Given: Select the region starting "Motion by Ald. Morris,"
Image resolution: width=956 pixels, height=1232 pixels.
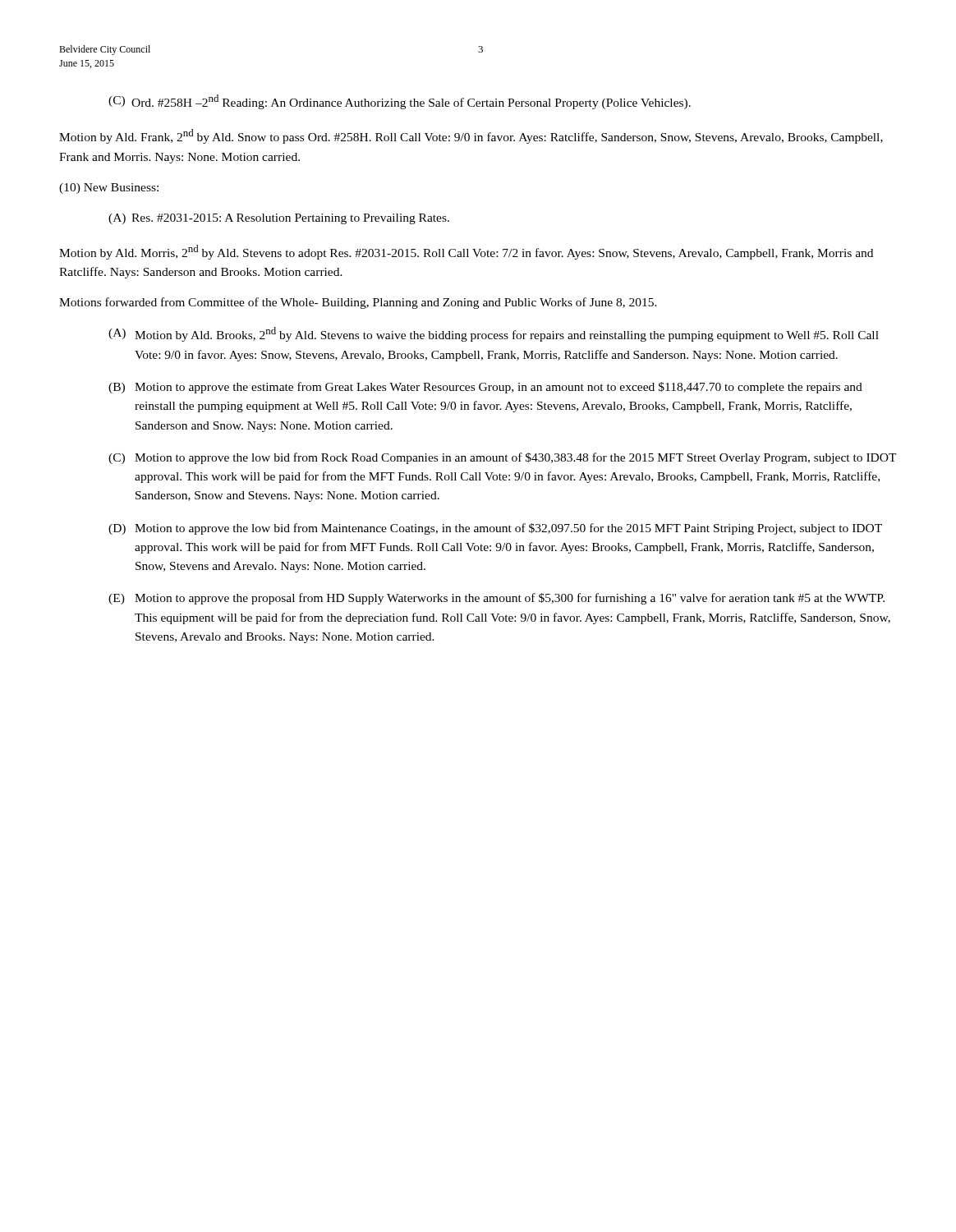Looking at the screenshot, I should pos(466,260).
